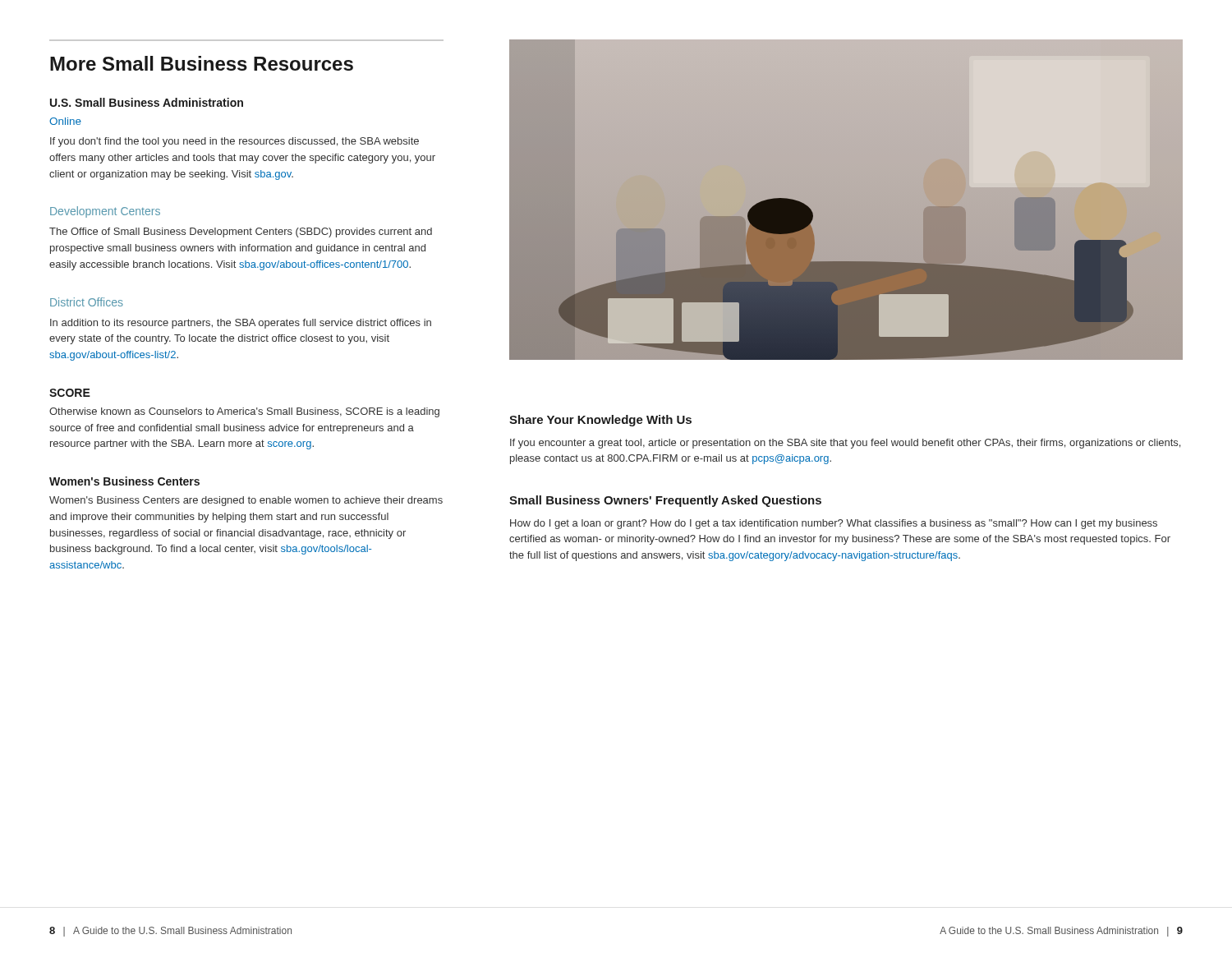Locate the text "Women's Business Centers"
Screen dimensions: 953x1232
(124, 481)
